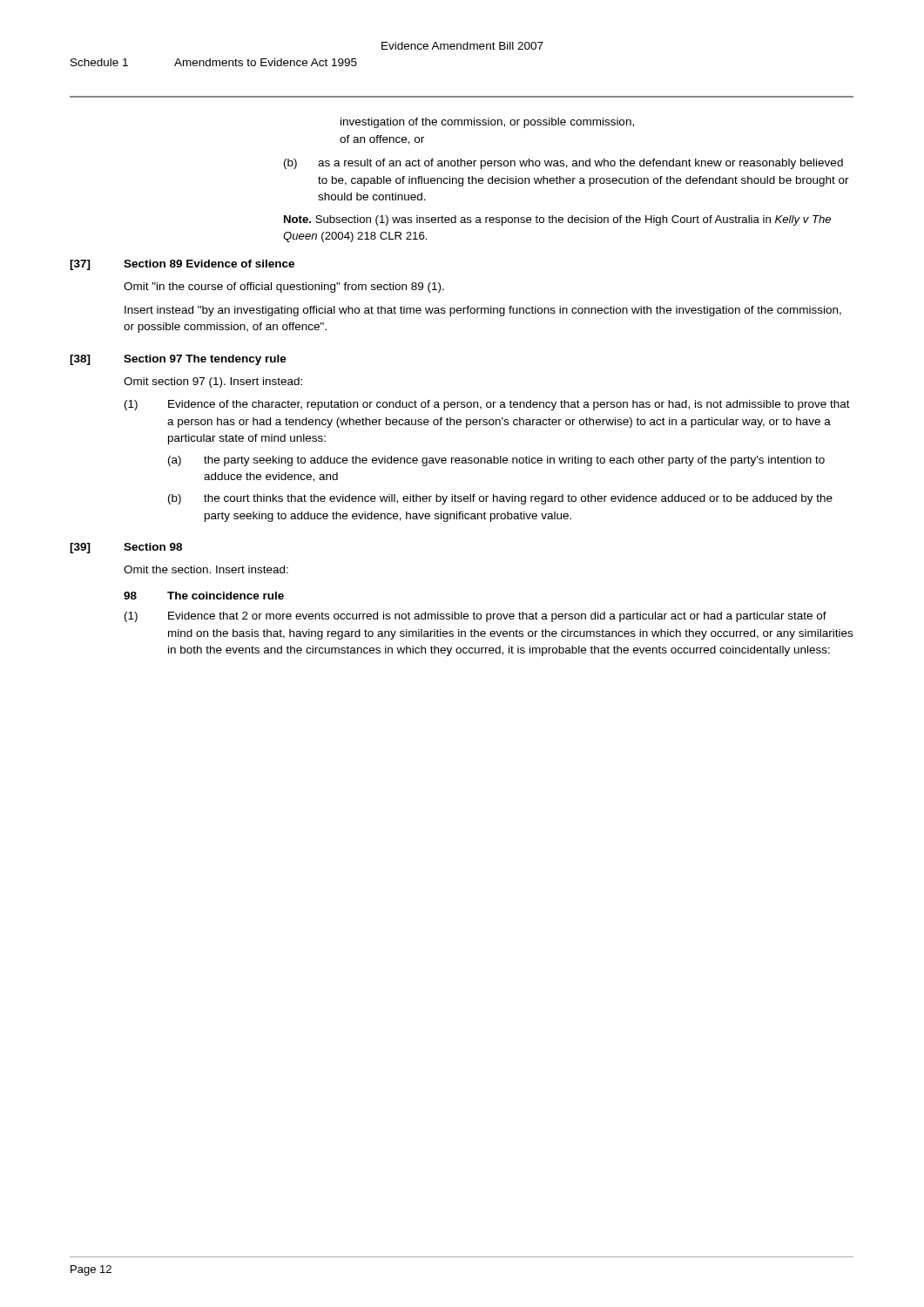This screenshot has width=924, height=1307.
Task: Click the passage that begins "Omit the section. Insert"
Action: 489,610
